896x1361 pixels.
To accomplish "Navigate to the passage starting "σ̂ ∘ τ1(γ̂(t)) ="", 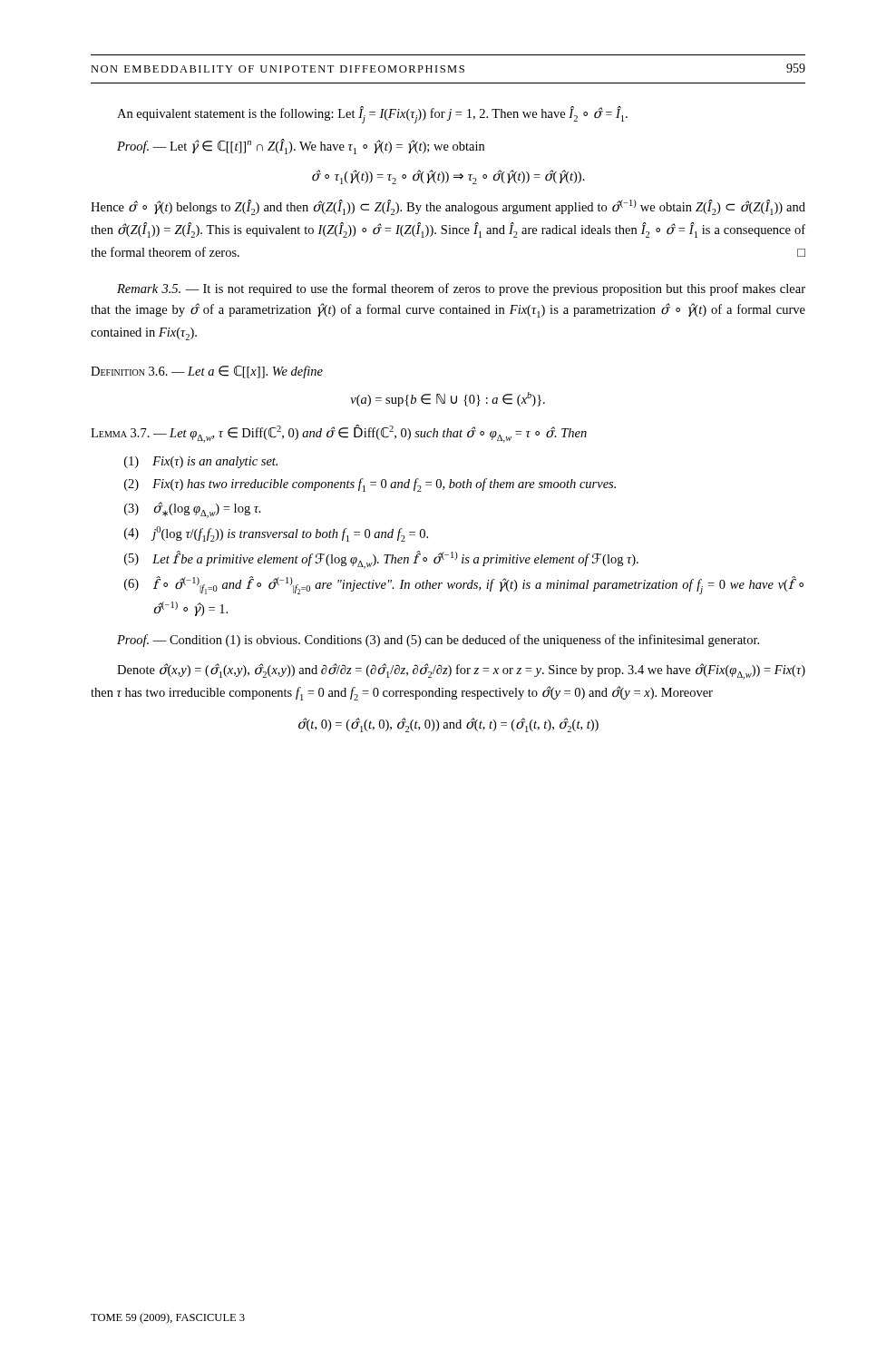I will (448, 177).
